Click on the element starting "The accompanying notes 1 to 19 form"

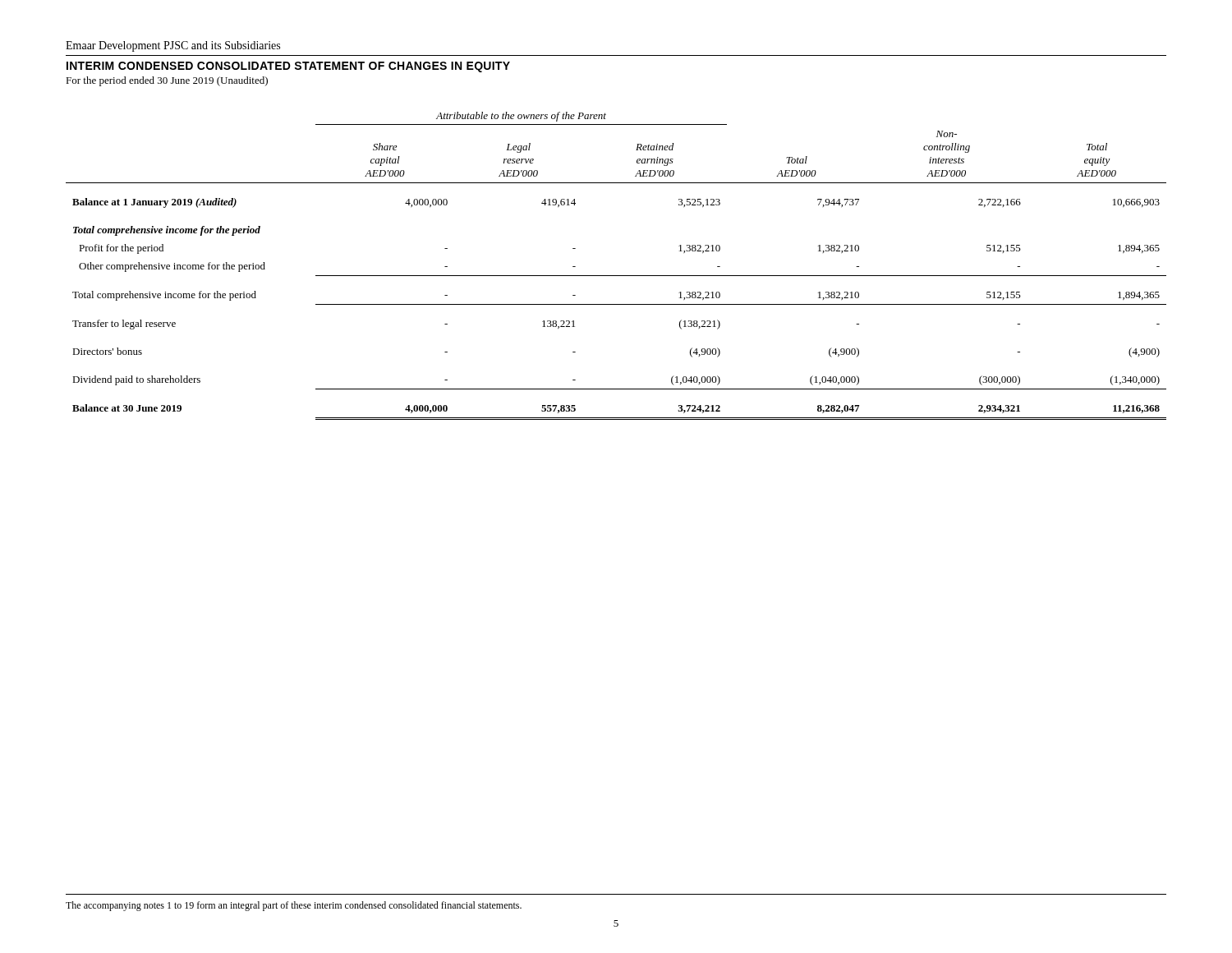pyautogui.click(x=294, y=905)
